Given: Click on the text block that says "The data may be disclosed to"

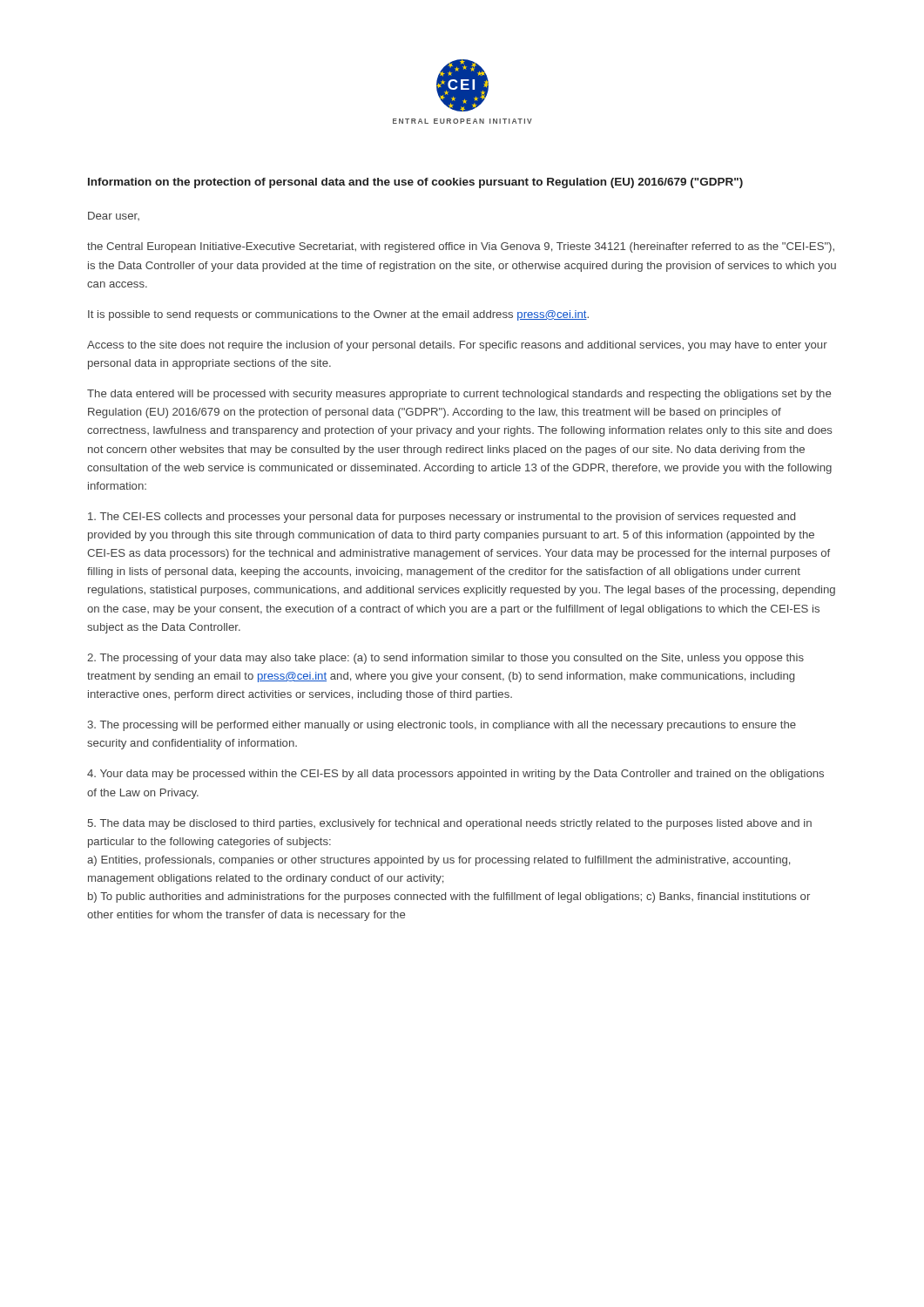Looking at the screenshot, I should pyautogui.click(x=450, y=869).
